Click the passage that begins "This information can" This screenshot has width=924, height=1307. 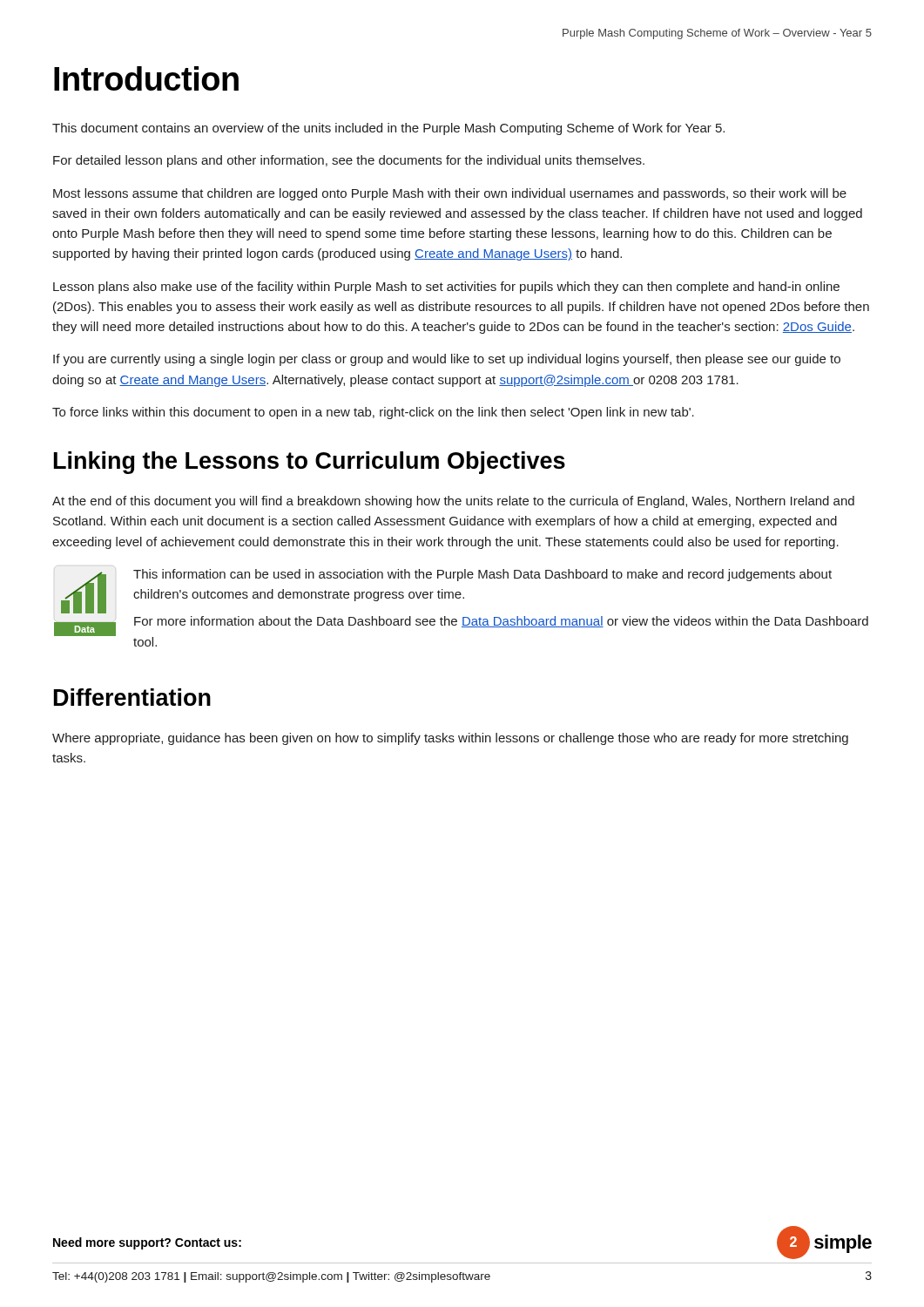[x=502, y=608]
